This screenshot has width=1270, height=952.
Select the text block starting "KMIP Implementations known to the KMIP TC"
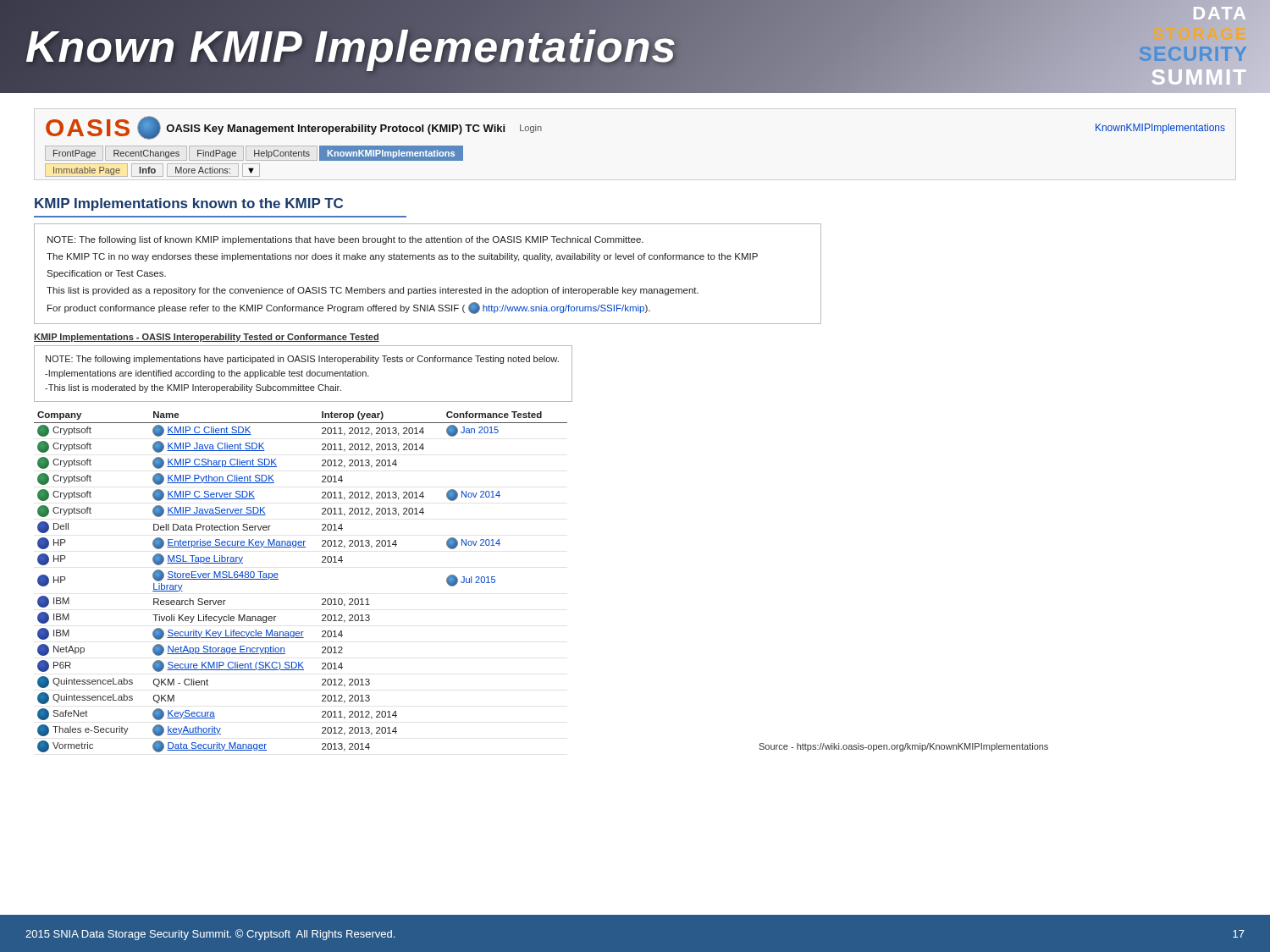(x=189, y=203)
